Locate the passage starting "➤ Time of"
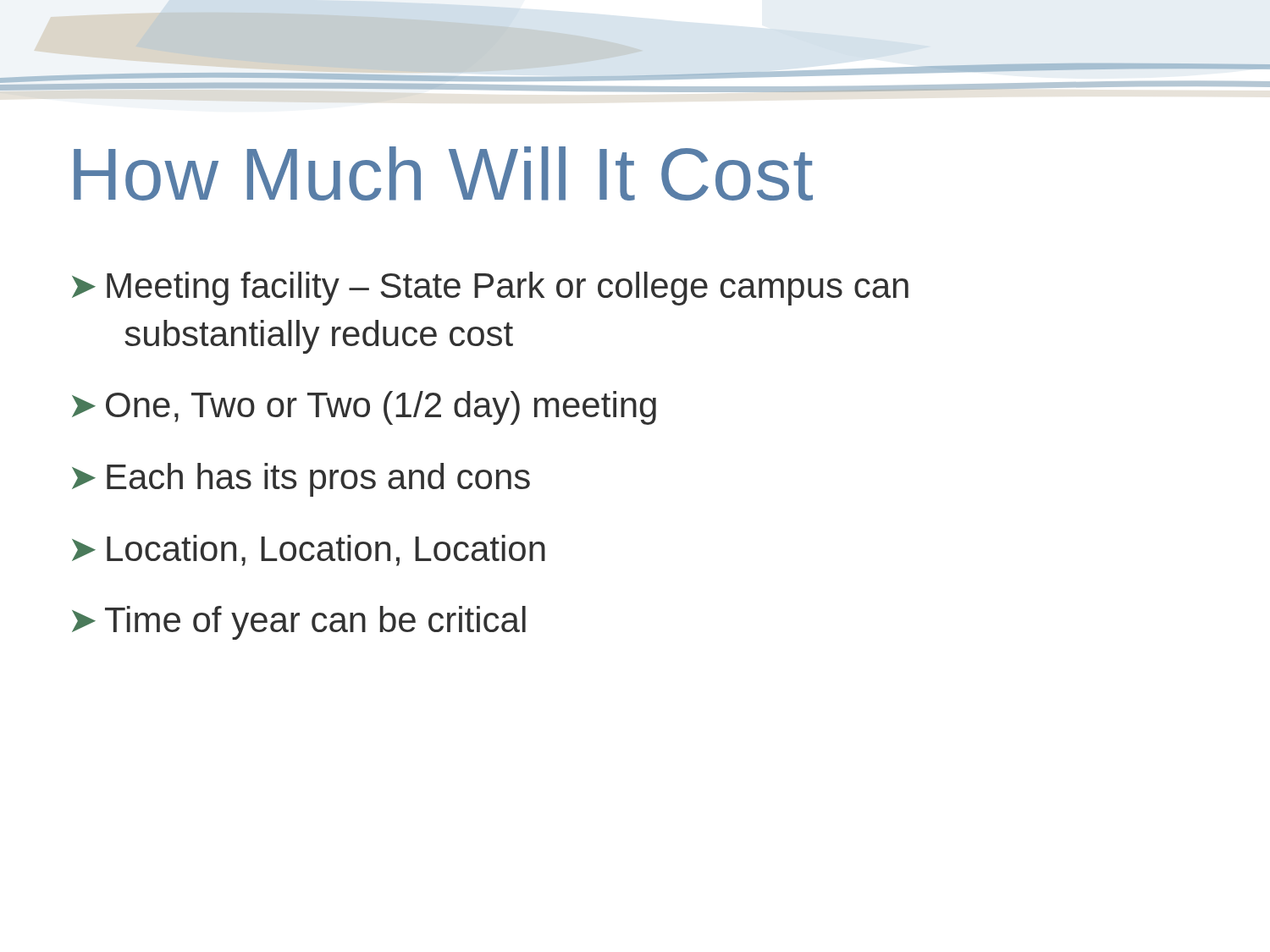1270x952 pixels. tap(298, 621)
